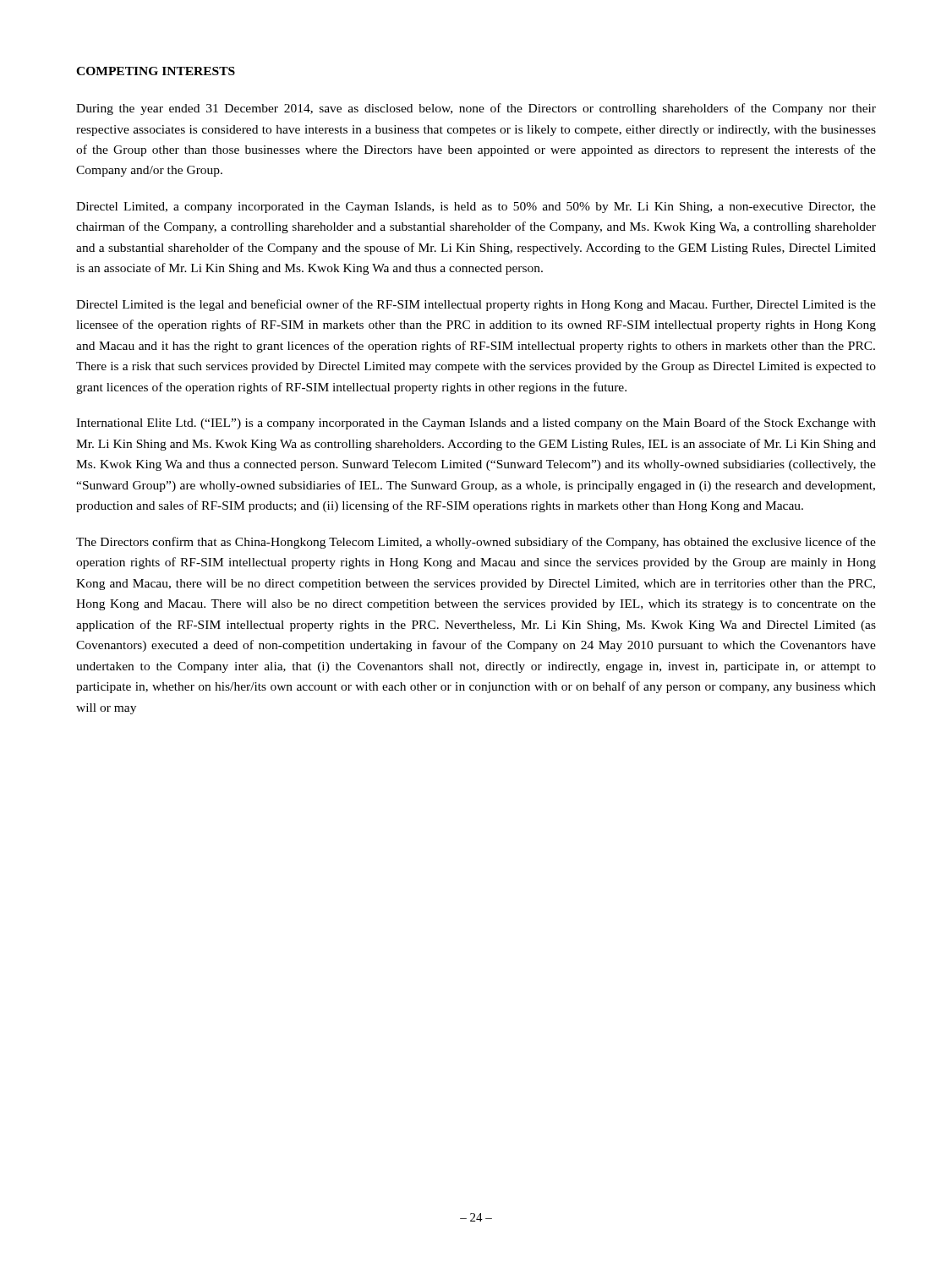This screenshot has width=952, height=1268.
Task: Click on the text block starting "The Directors confirm that as China-Hongkong Telecom"
Action: (476, 624)
